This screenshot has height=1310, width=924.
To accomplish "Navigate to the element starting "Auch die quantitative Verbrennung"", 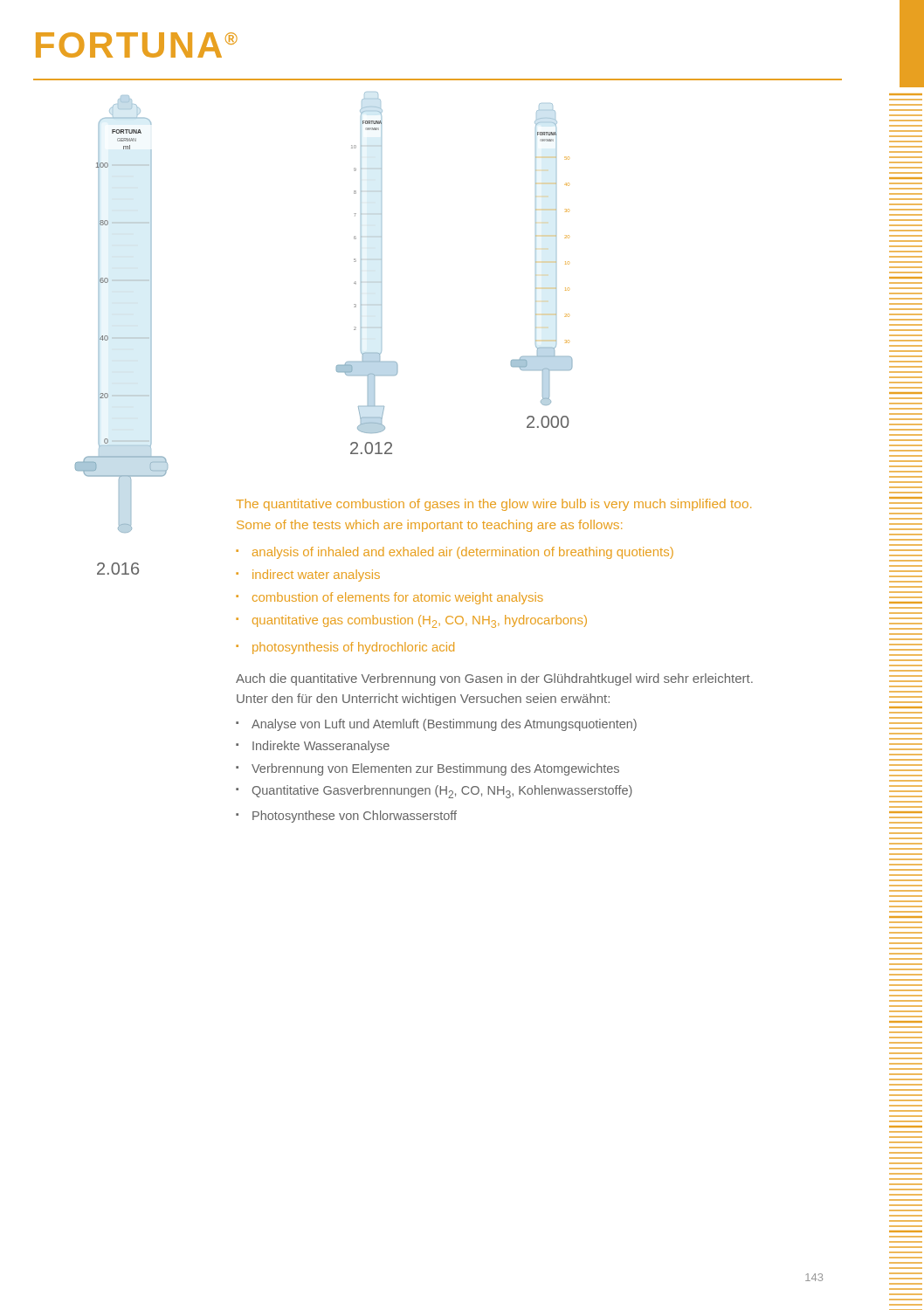I will point(495,688).
